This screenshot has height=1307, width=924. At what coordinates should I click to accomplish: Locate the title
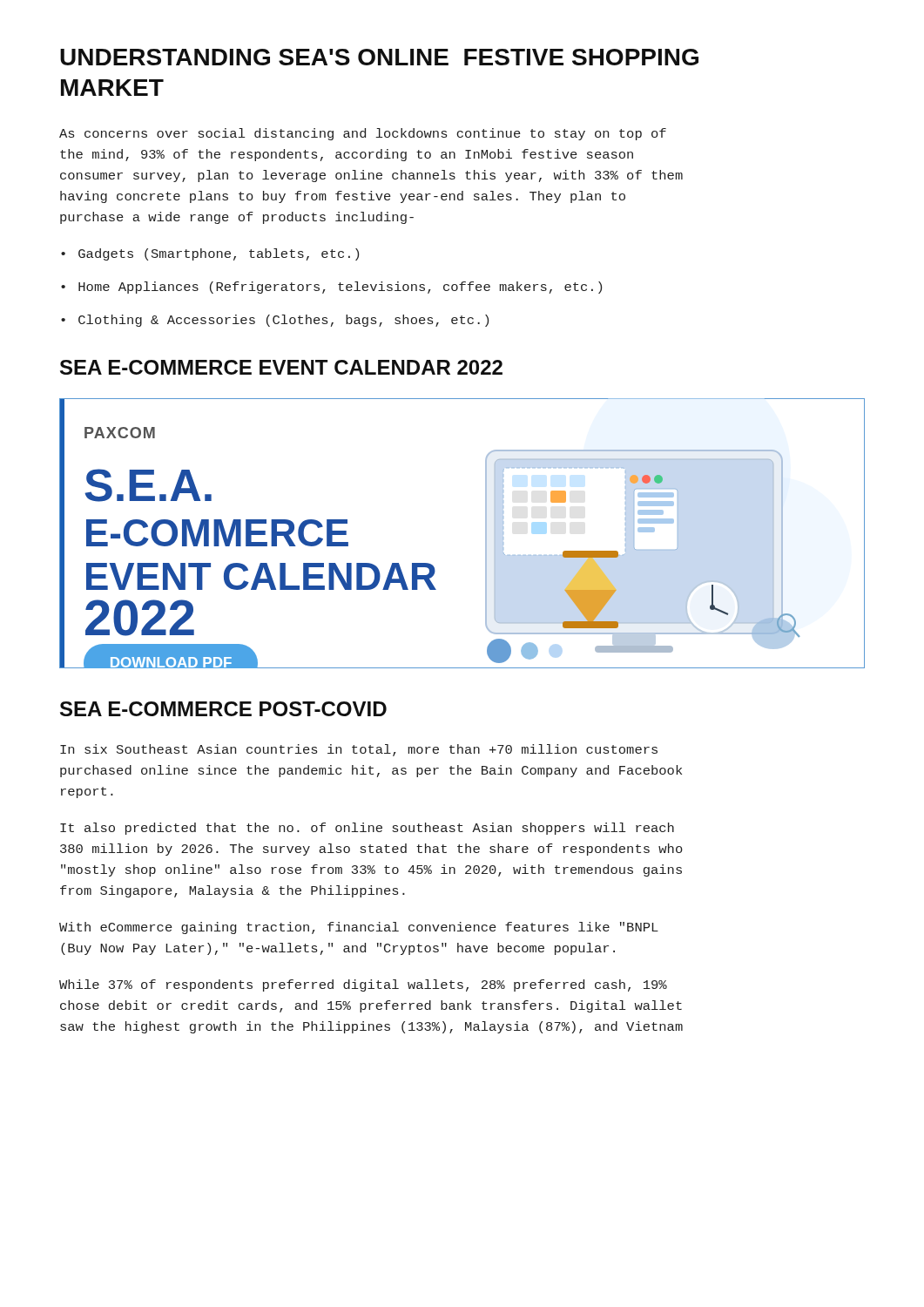(462, 72)
